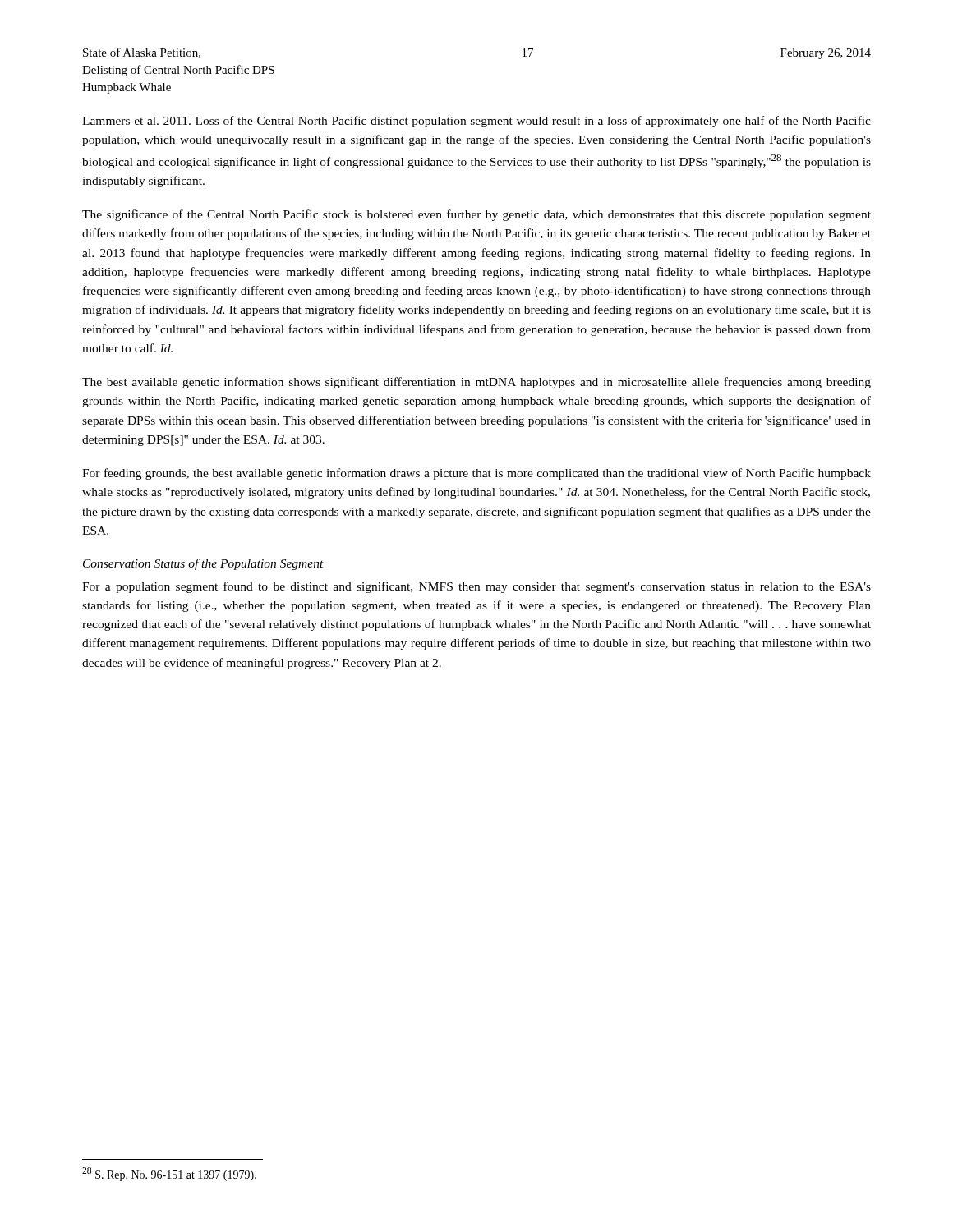Click on the text block starting "28 S. Rep. No. 96-151 at"
Viewport: 953px width, 1232px height.
[x=169, y=1174]
